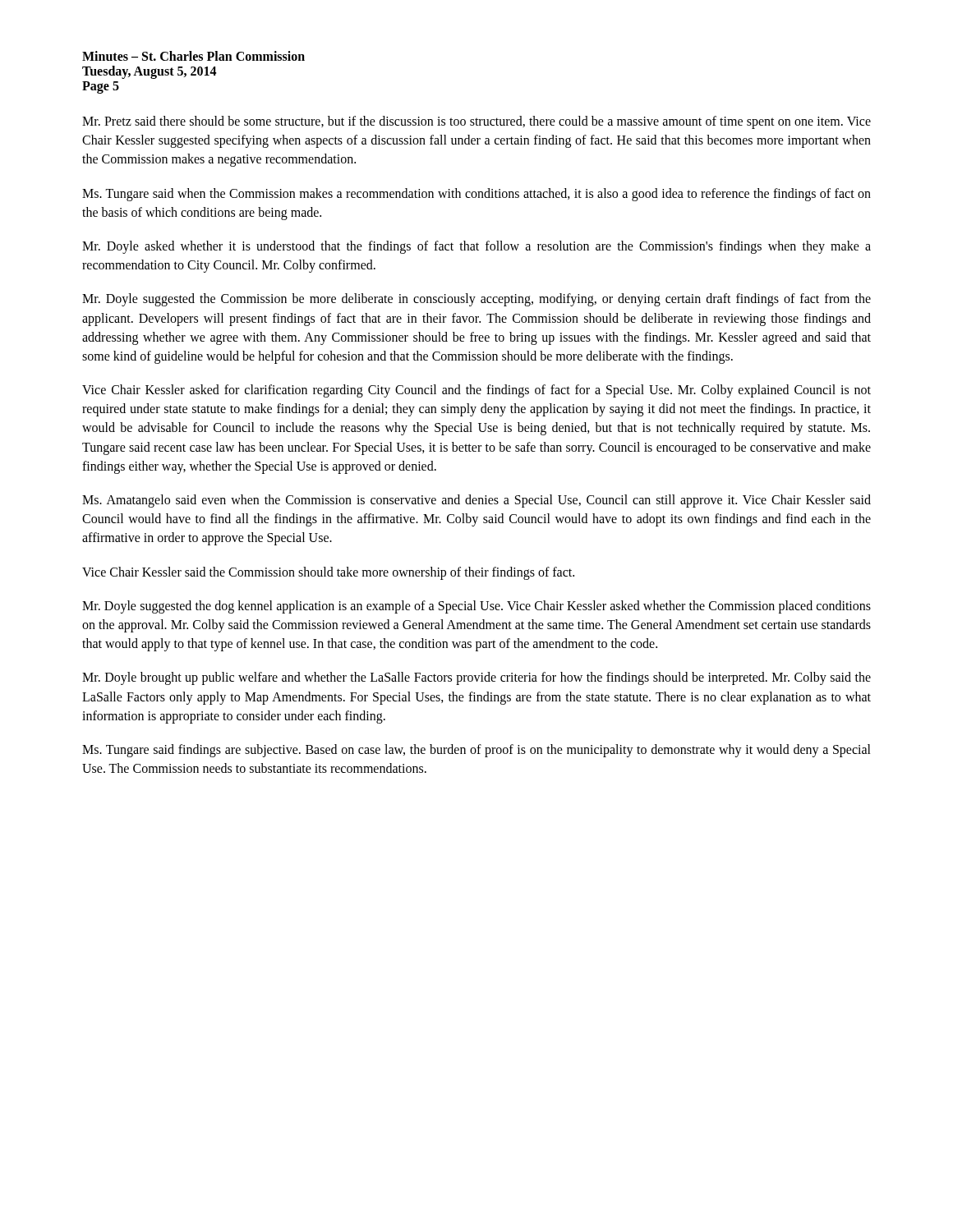Select the text starting "Mr. Doyle suggested the dog kennel application"
Image resolution: width=953 pixels, height=1232 pixels.
[x=476, y=625]
